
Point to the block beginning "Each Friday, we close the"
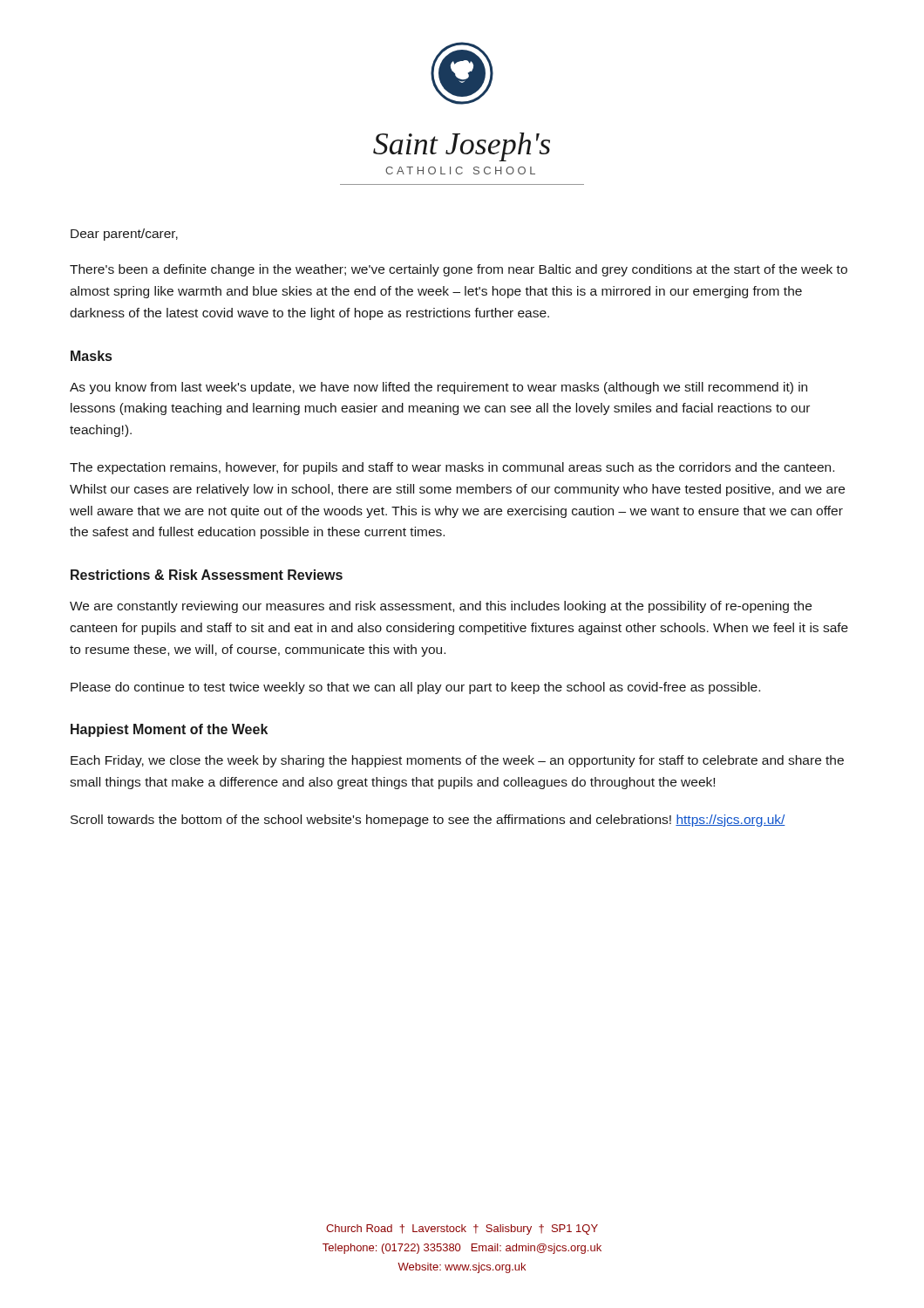click(x=457, y=771)
